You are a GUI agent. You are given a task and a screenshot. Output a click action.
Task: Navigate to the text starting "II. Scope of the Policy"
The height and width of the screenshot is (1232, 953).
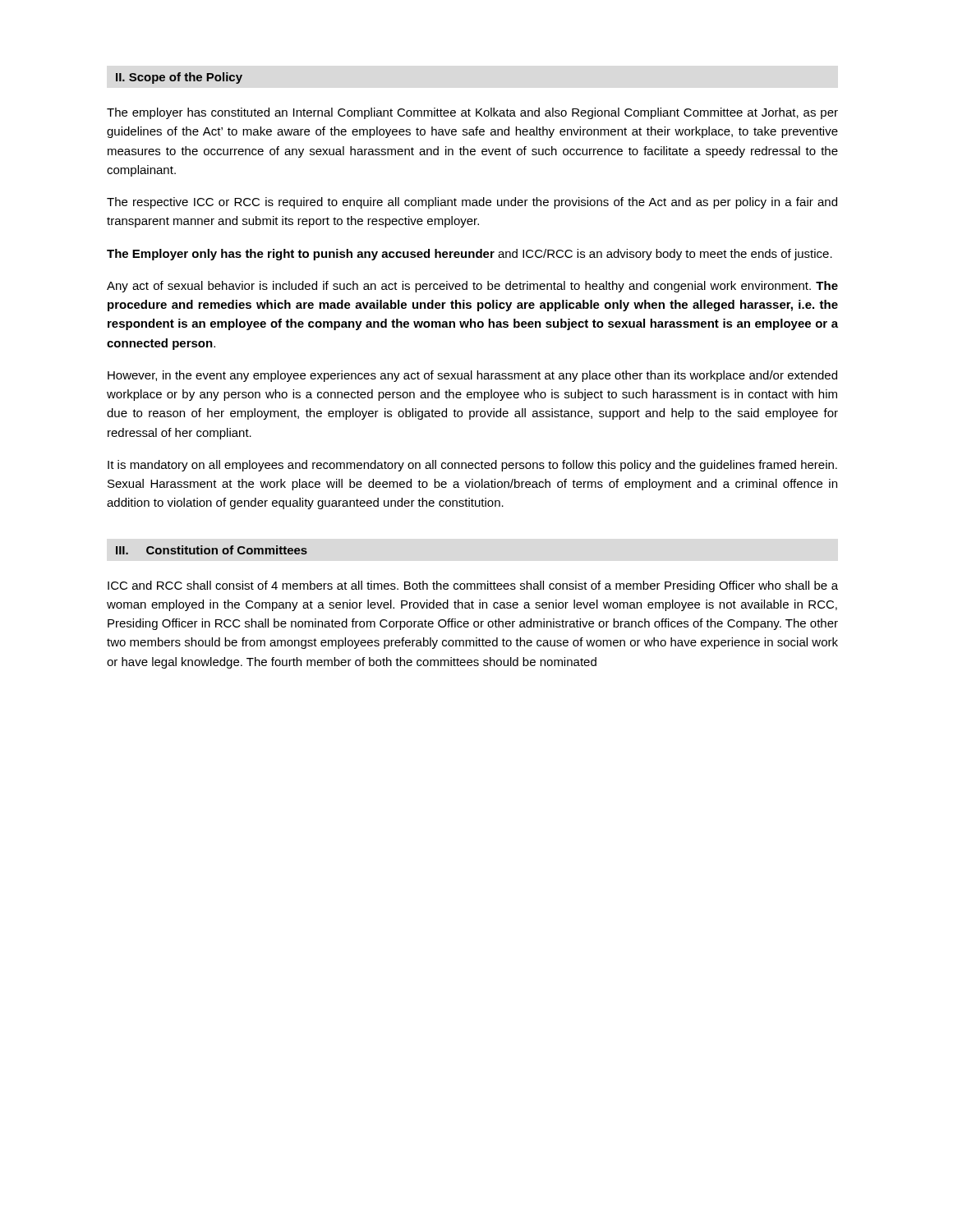[179, 77]
